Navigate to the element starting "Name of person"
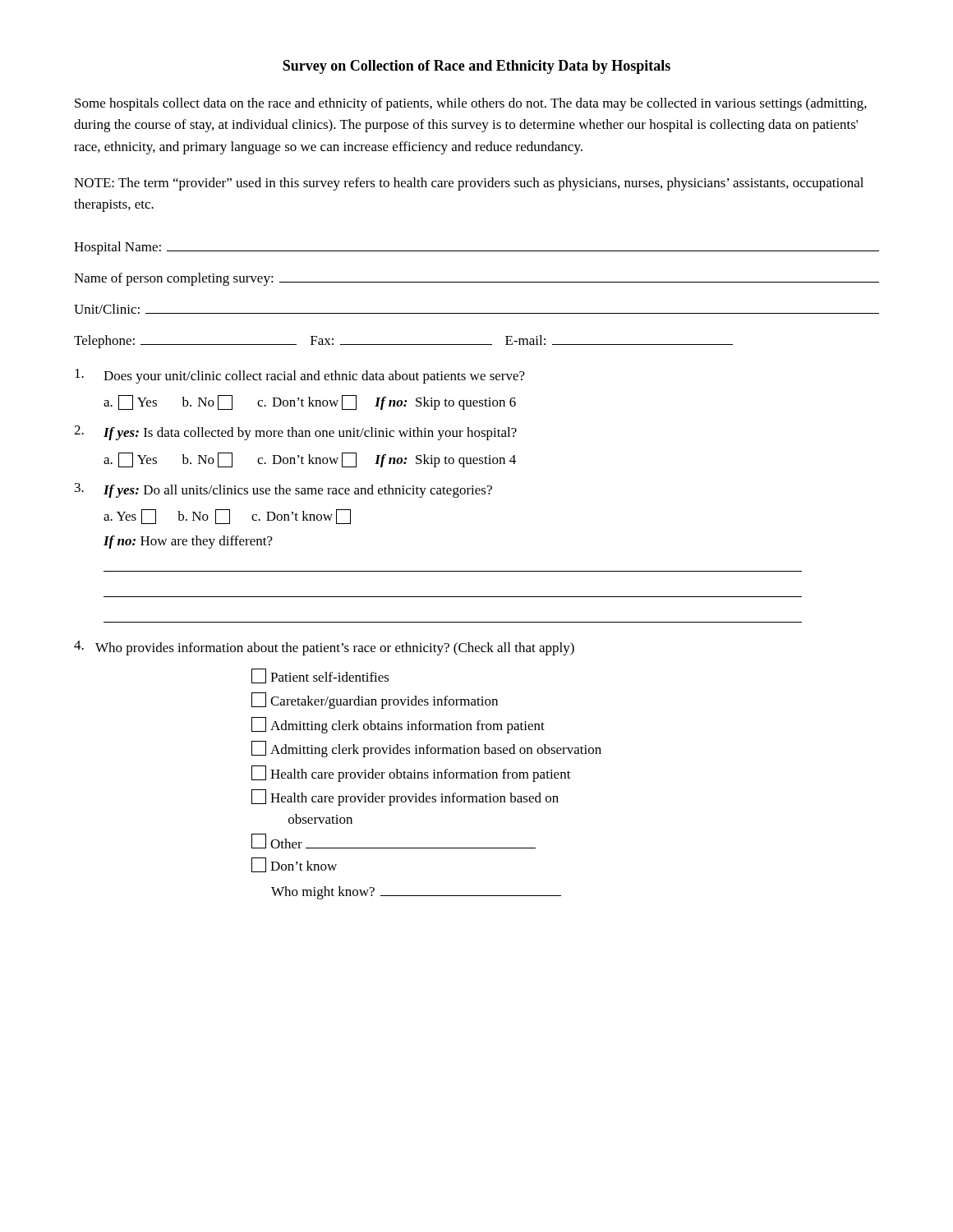Screen dimensions: 1232x953 [476, 277]
